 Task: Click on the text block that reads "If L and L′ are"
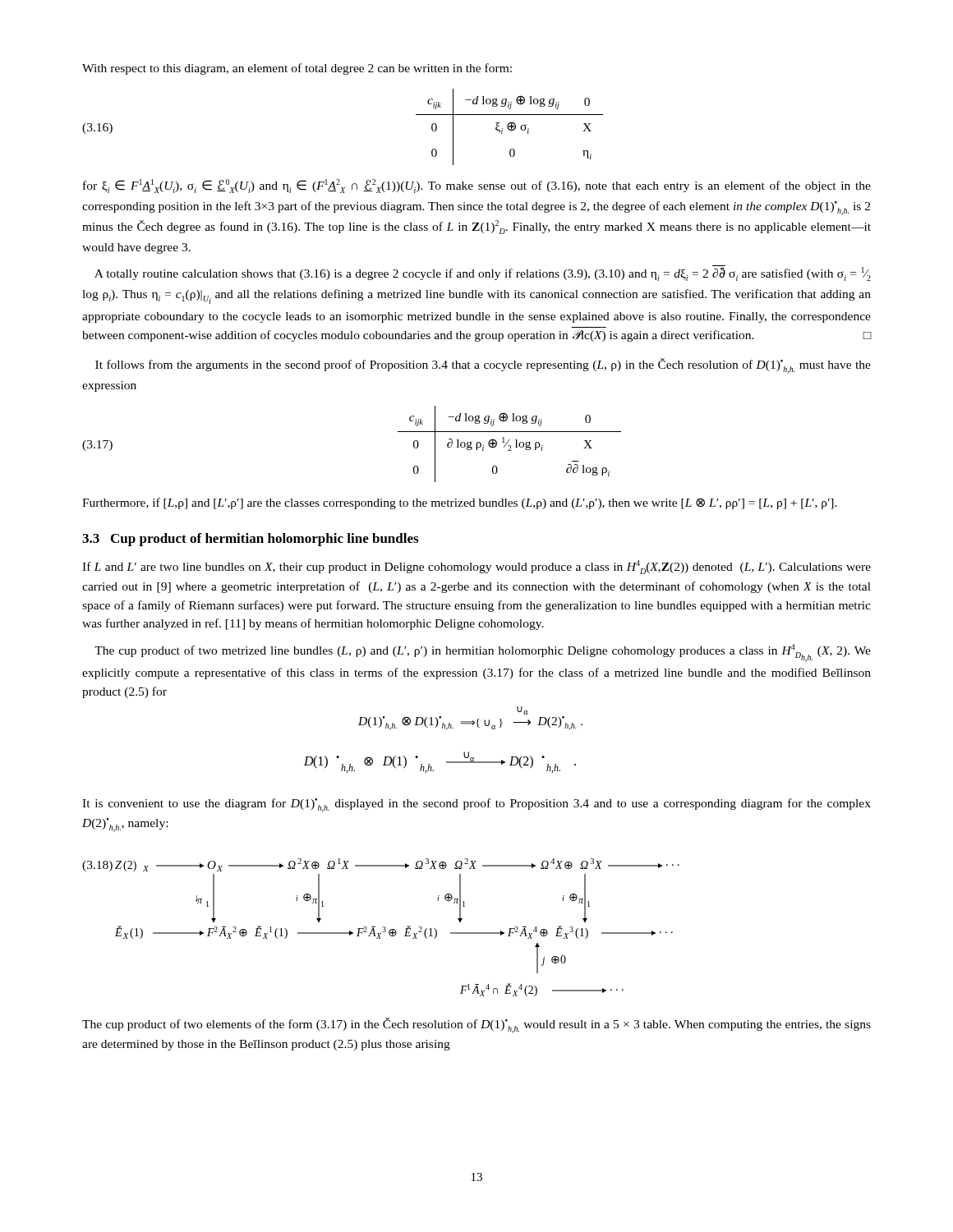[x=476, y=594]
